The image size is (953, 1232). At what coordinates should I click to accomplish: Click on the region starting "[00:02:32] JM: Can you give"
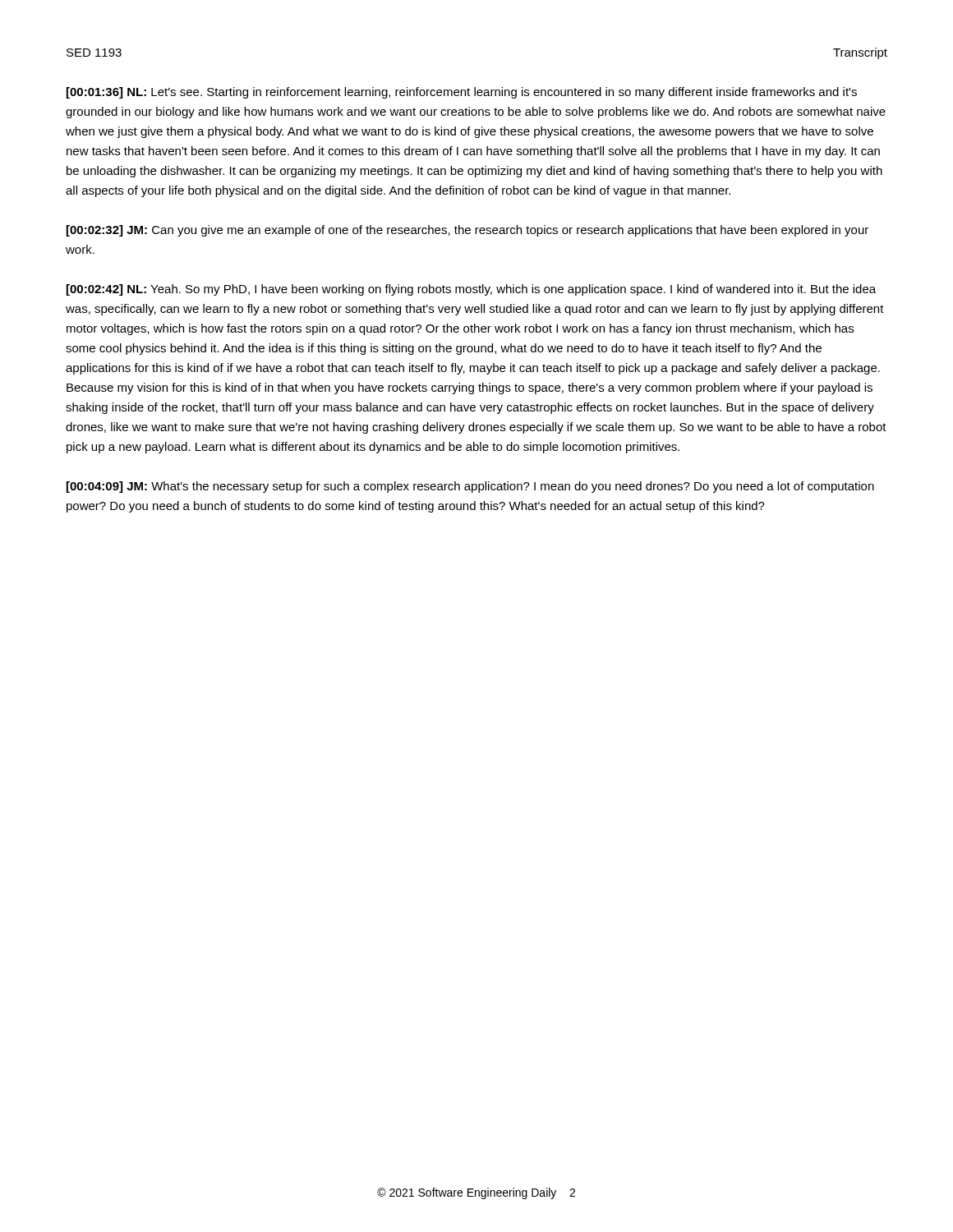467,239
